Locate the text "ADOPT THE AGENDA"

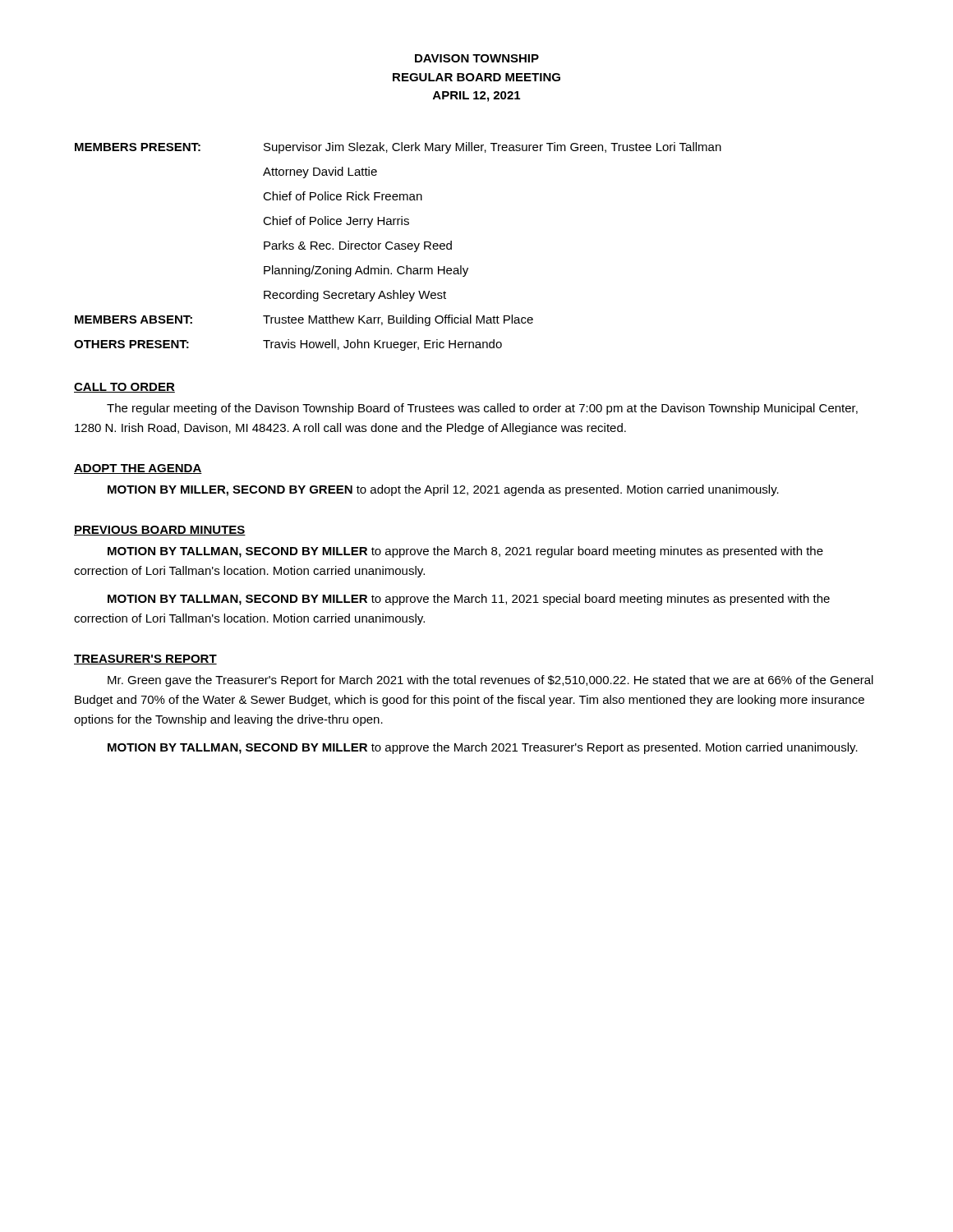138,467
